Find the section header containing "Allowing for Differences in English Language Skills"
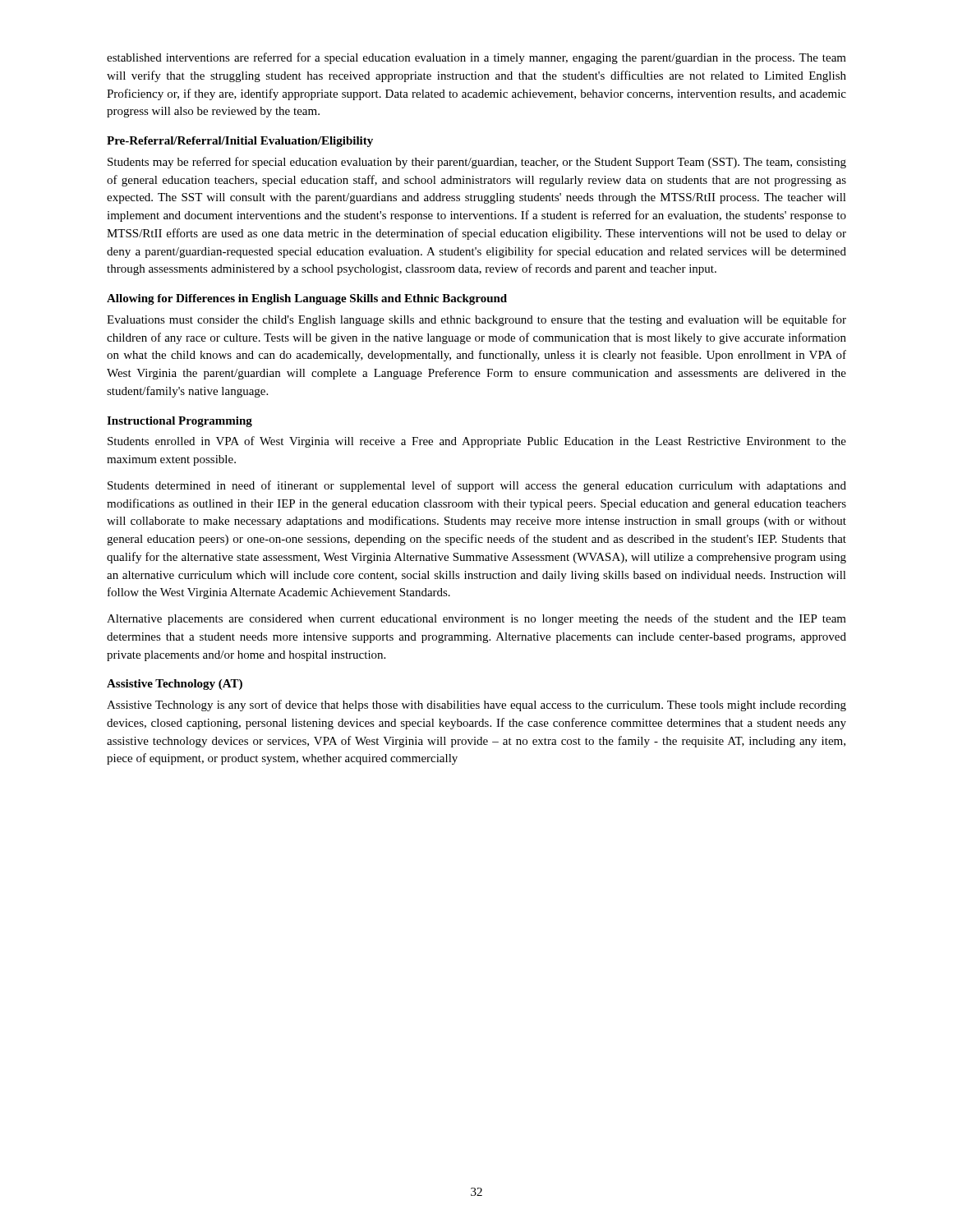Image resolution: width=953 pixels, height=1232 pixels. pyautogui.click(x=307, y=298)
